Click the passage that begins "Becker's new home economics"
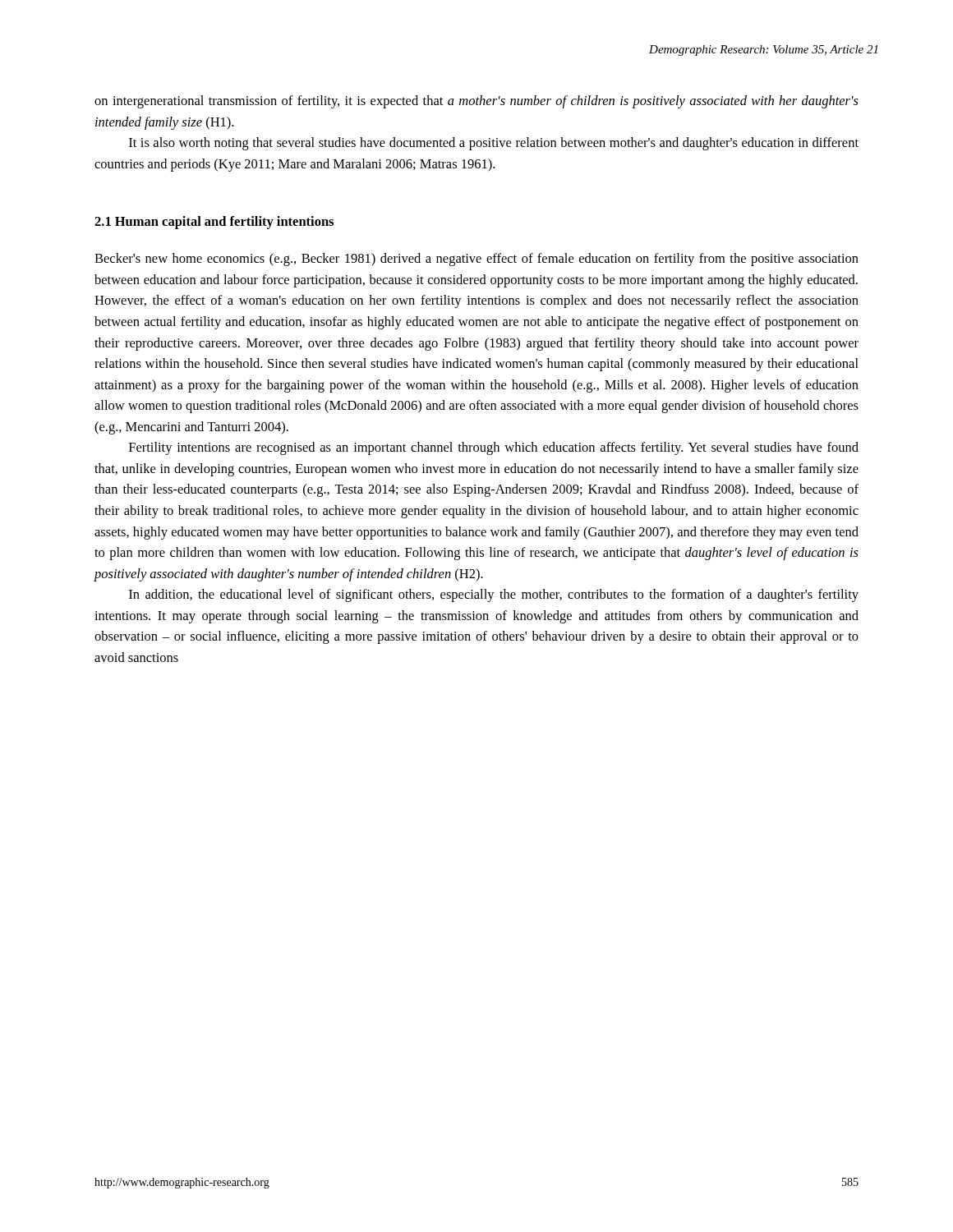 [476, 458]
